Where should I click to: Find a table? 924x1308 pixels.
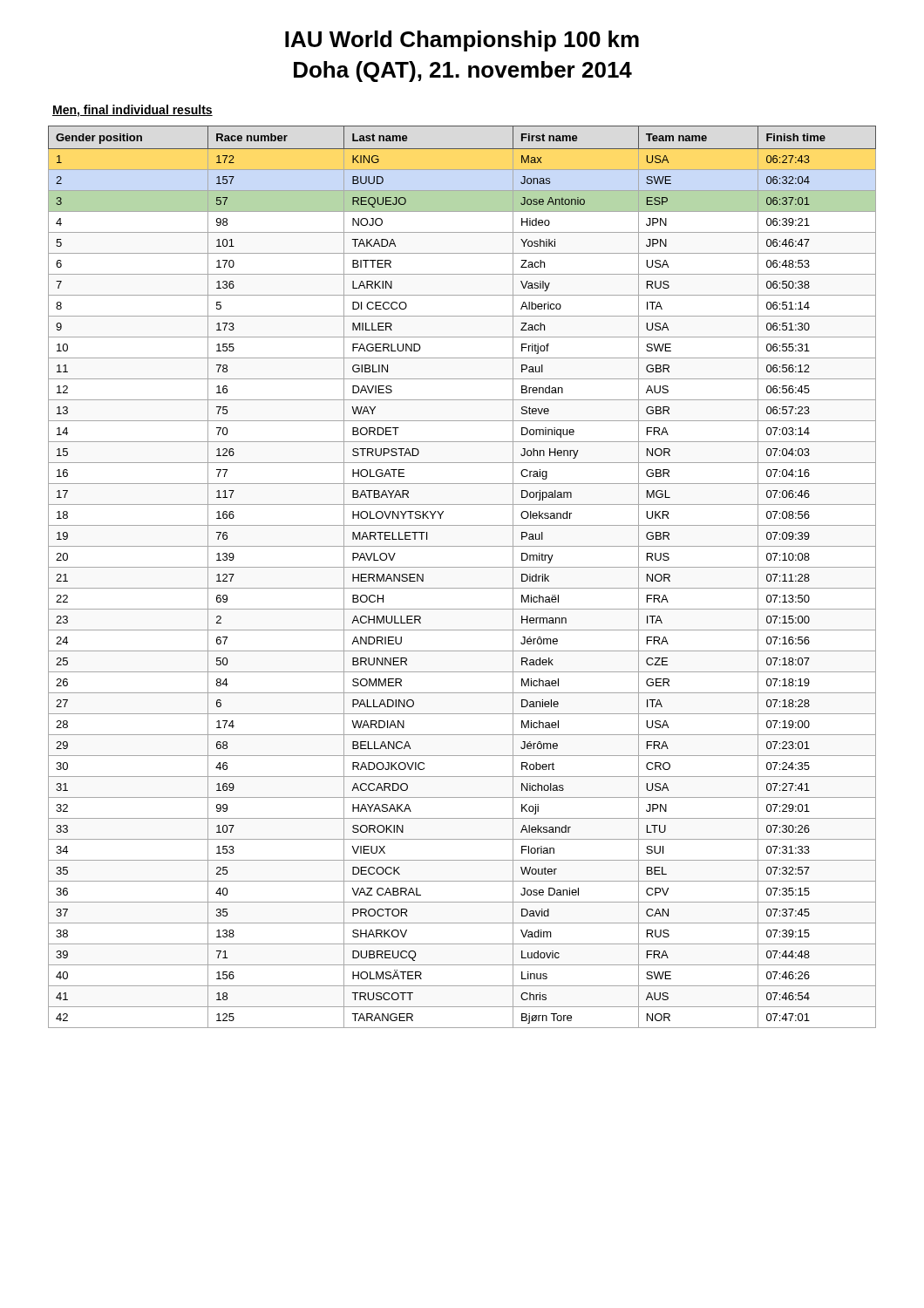(x=462, y=577)
